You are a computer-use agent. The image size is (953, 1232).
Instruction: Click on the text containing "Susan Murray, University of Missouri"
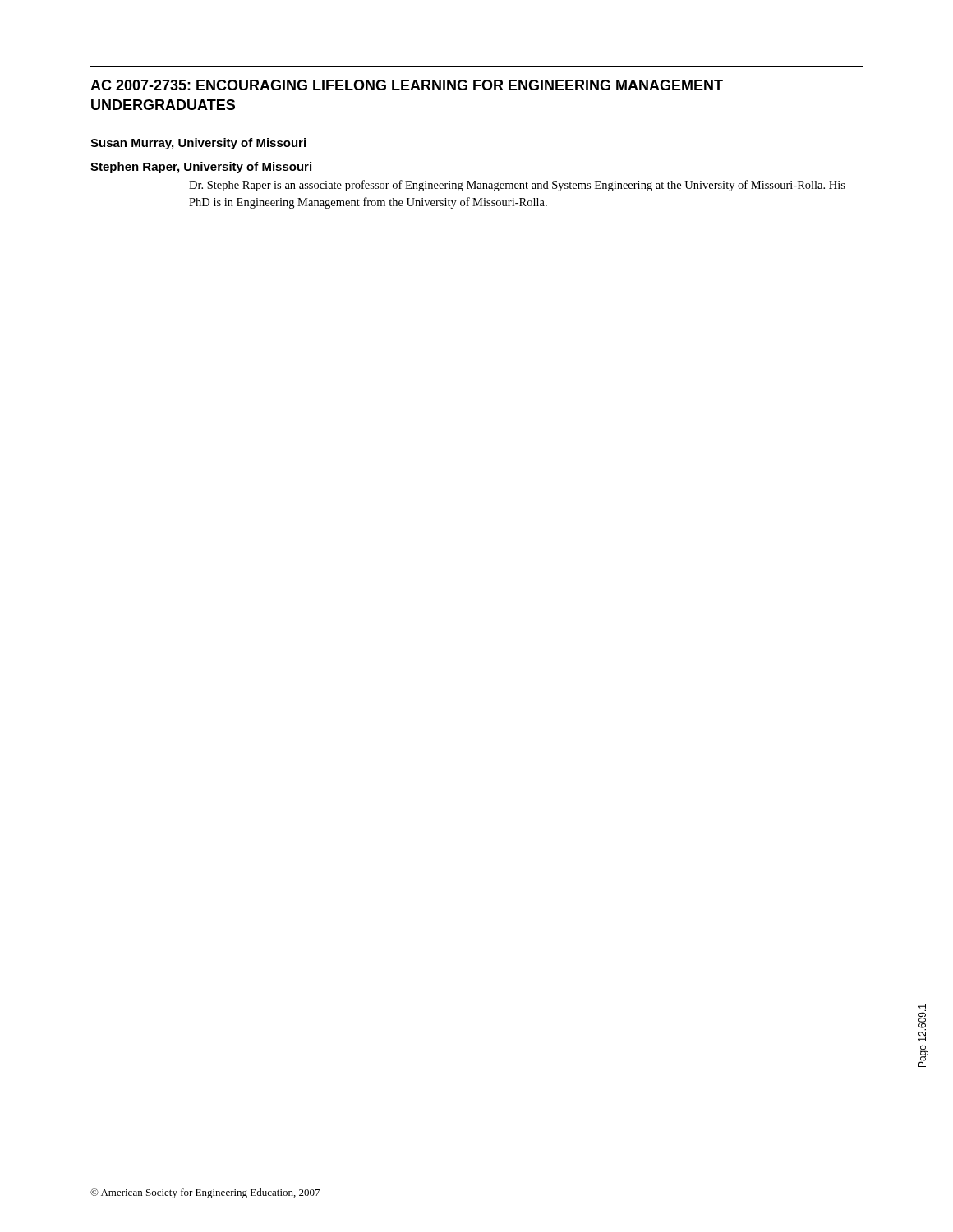pyautogui.click(x=198, y=144)
